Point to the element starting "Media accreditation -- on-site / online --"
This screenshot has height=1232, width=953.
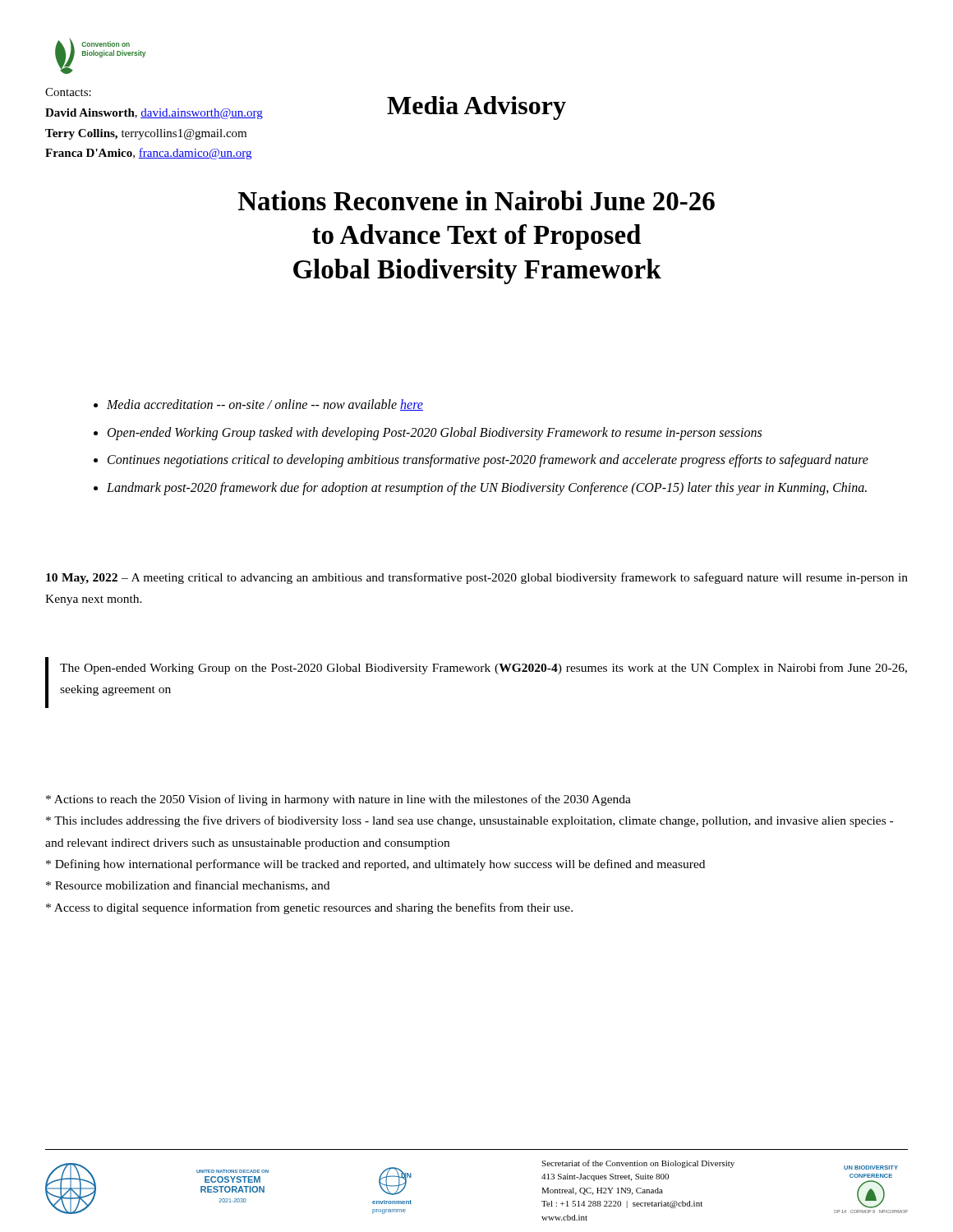pos(265,405)
